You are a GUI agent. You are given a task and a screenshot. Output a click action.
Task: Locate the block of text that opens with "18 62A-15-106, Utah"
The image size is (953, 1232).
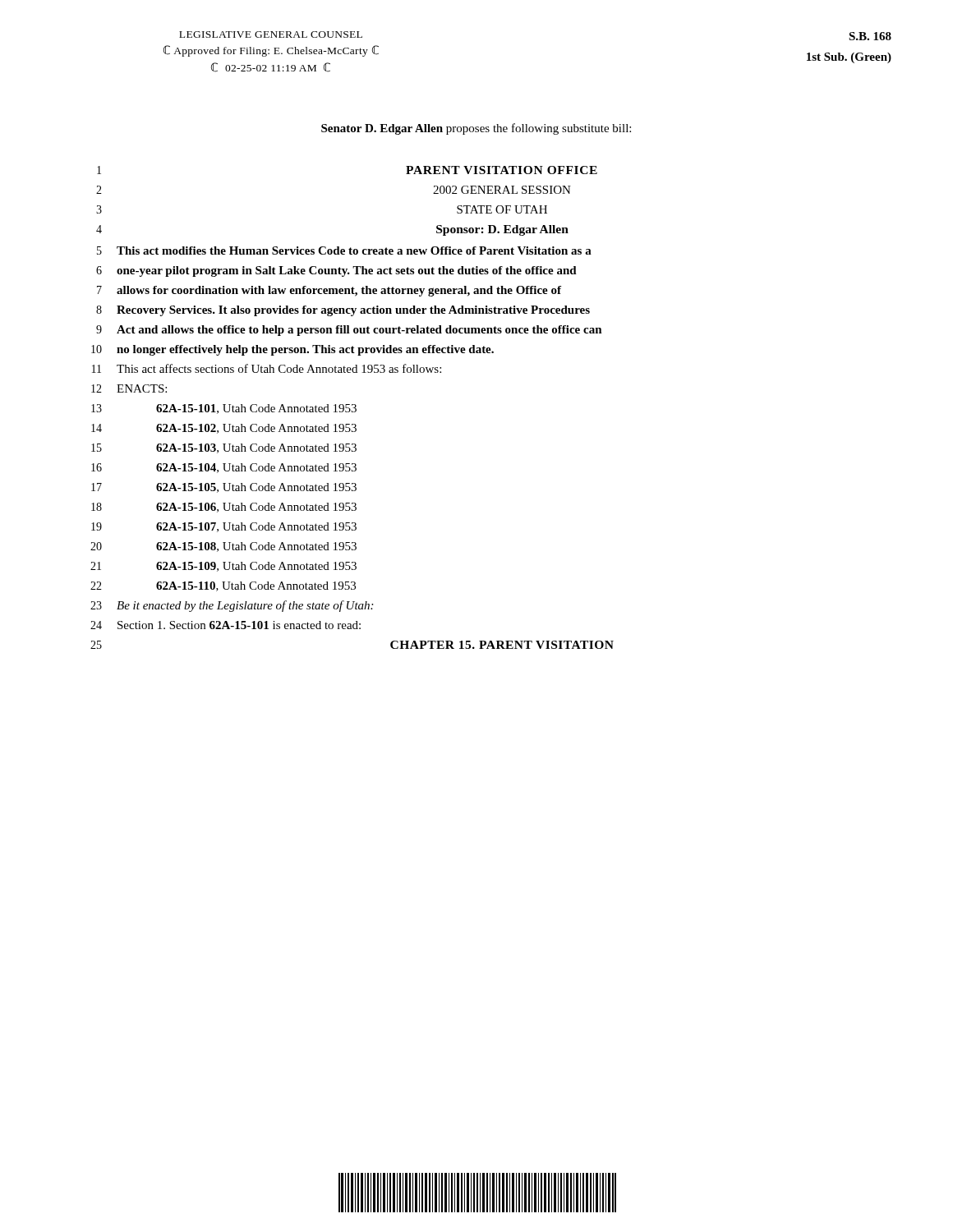coord(224,508)
